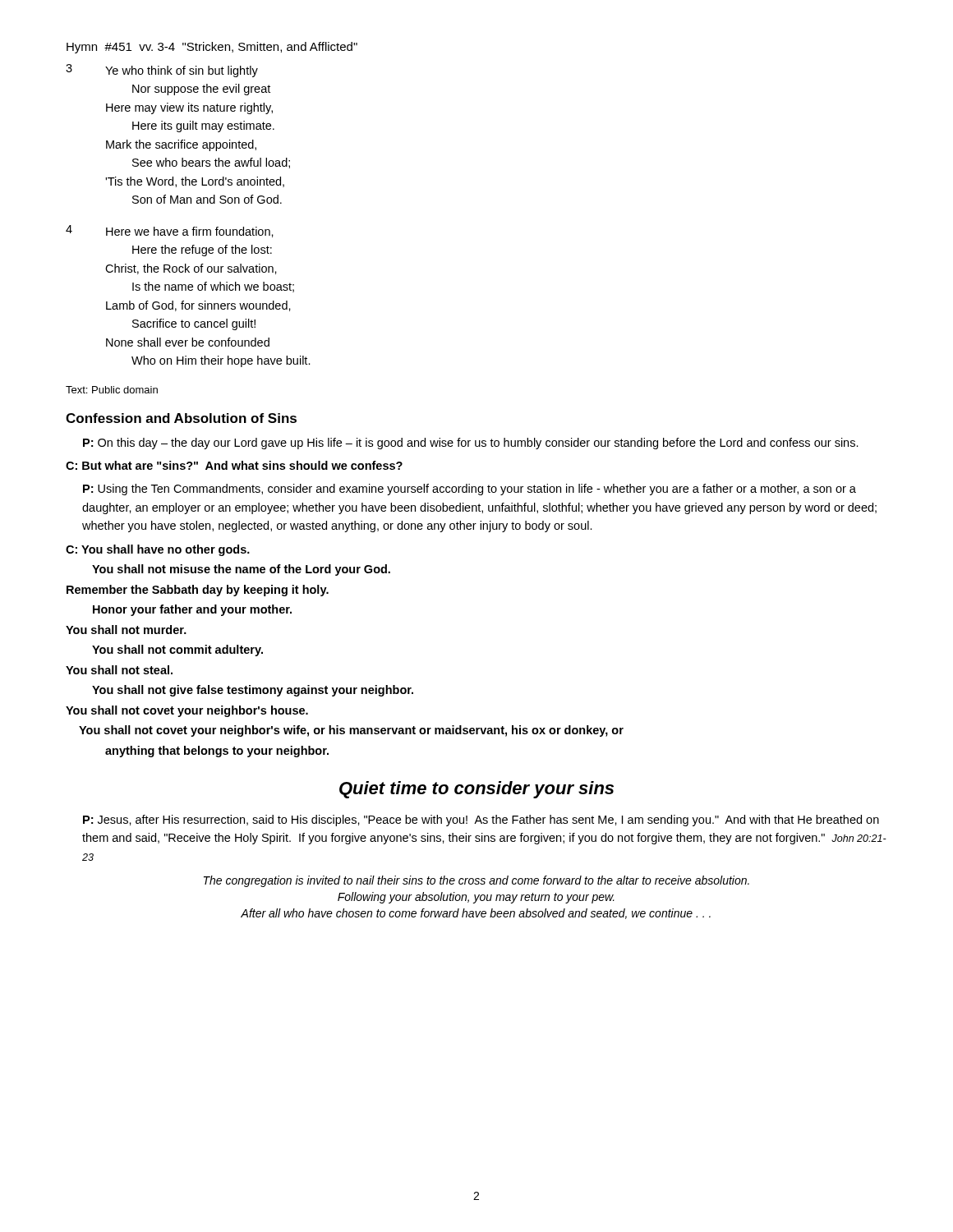Where is the section header that starts "Hymn #451 vv. 3-4 "Stricken, Smitten, and"?
This screenshot has height=1232, width=953.
point(212,46)
